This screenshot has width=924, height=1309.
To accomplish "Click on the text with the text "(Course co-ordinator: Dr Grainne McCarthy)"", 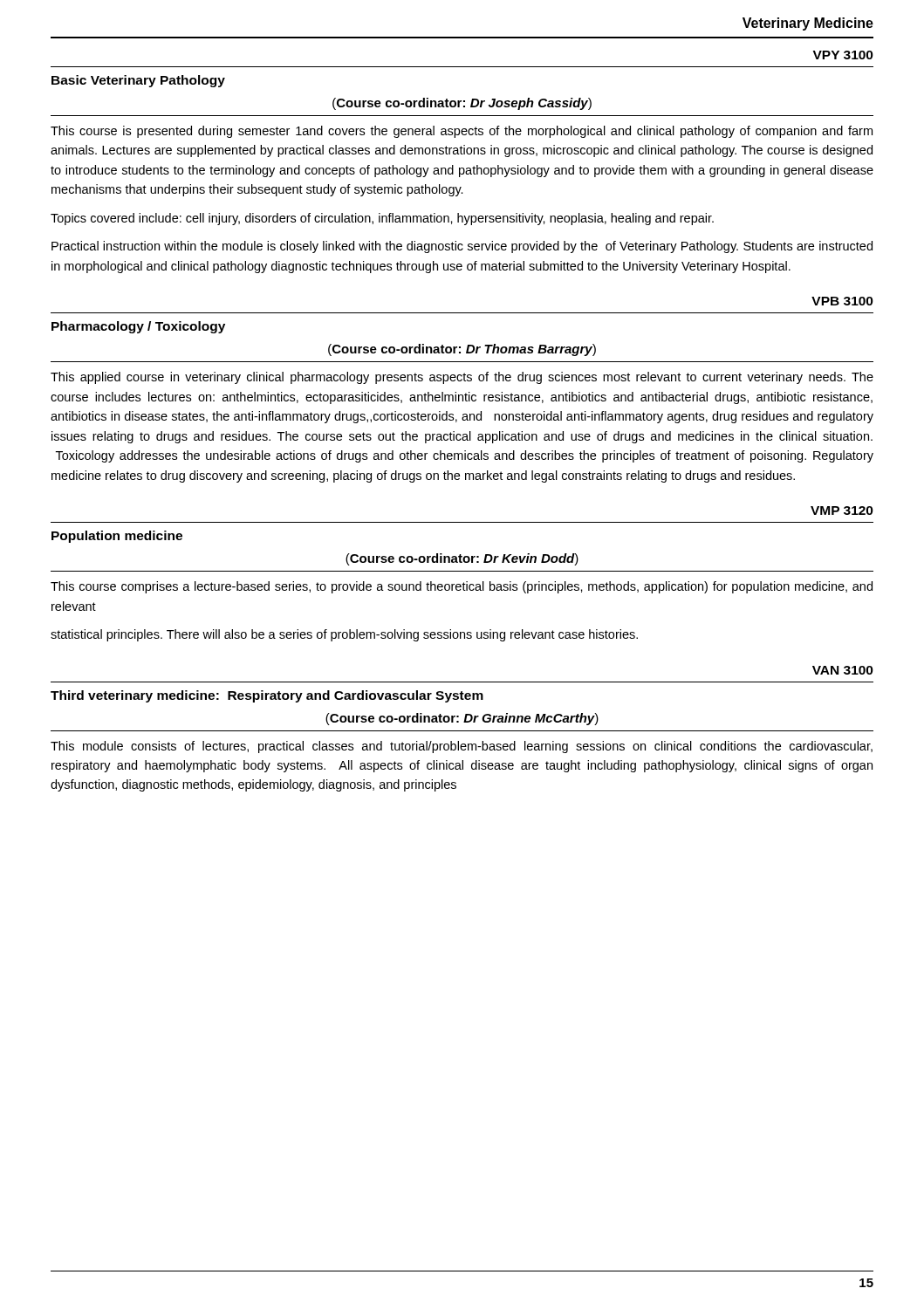I will [x=462, y=717].
